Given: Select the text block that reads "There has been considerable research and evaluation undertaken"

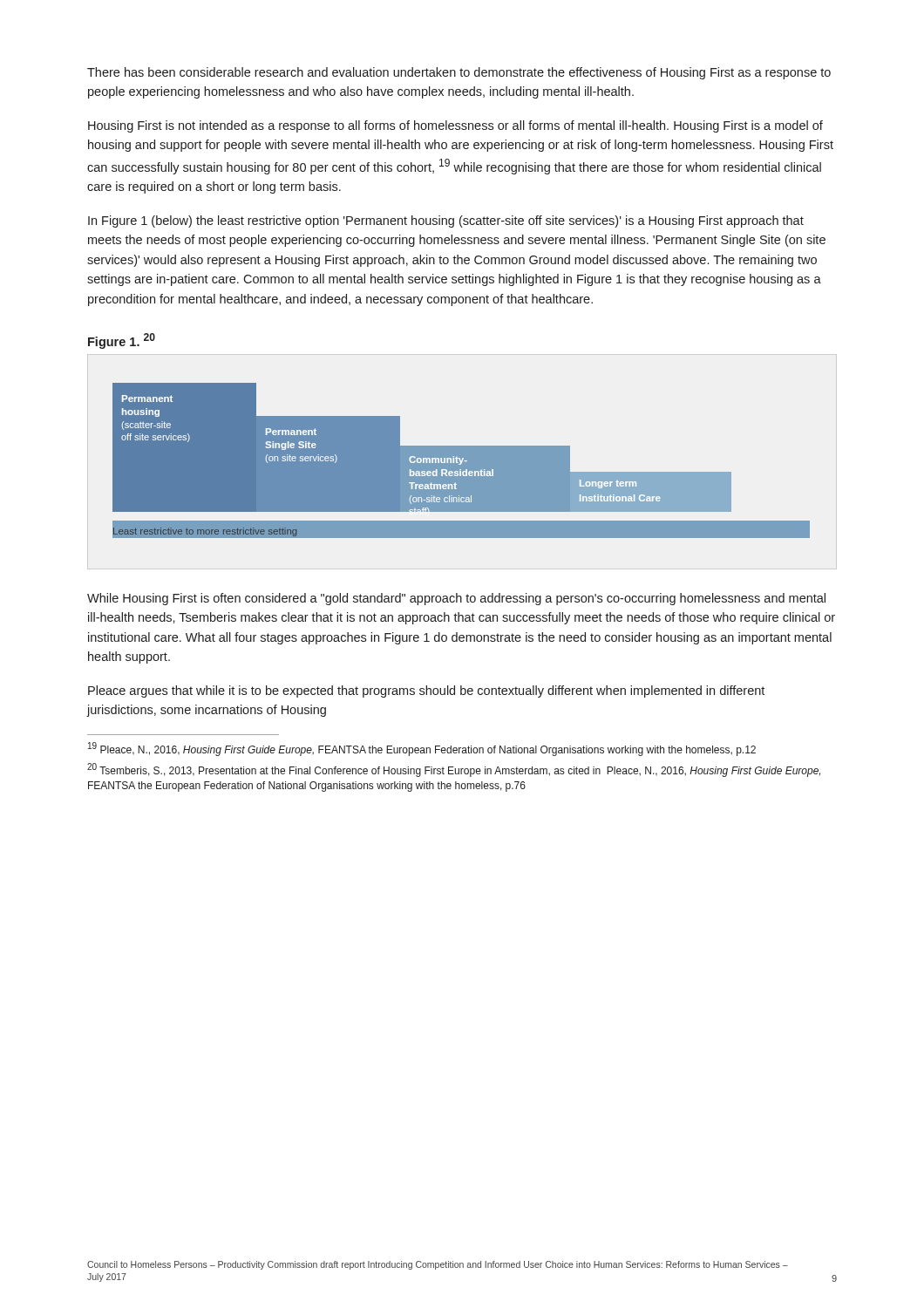Looking at the screenshot, I should click(462, 82).
